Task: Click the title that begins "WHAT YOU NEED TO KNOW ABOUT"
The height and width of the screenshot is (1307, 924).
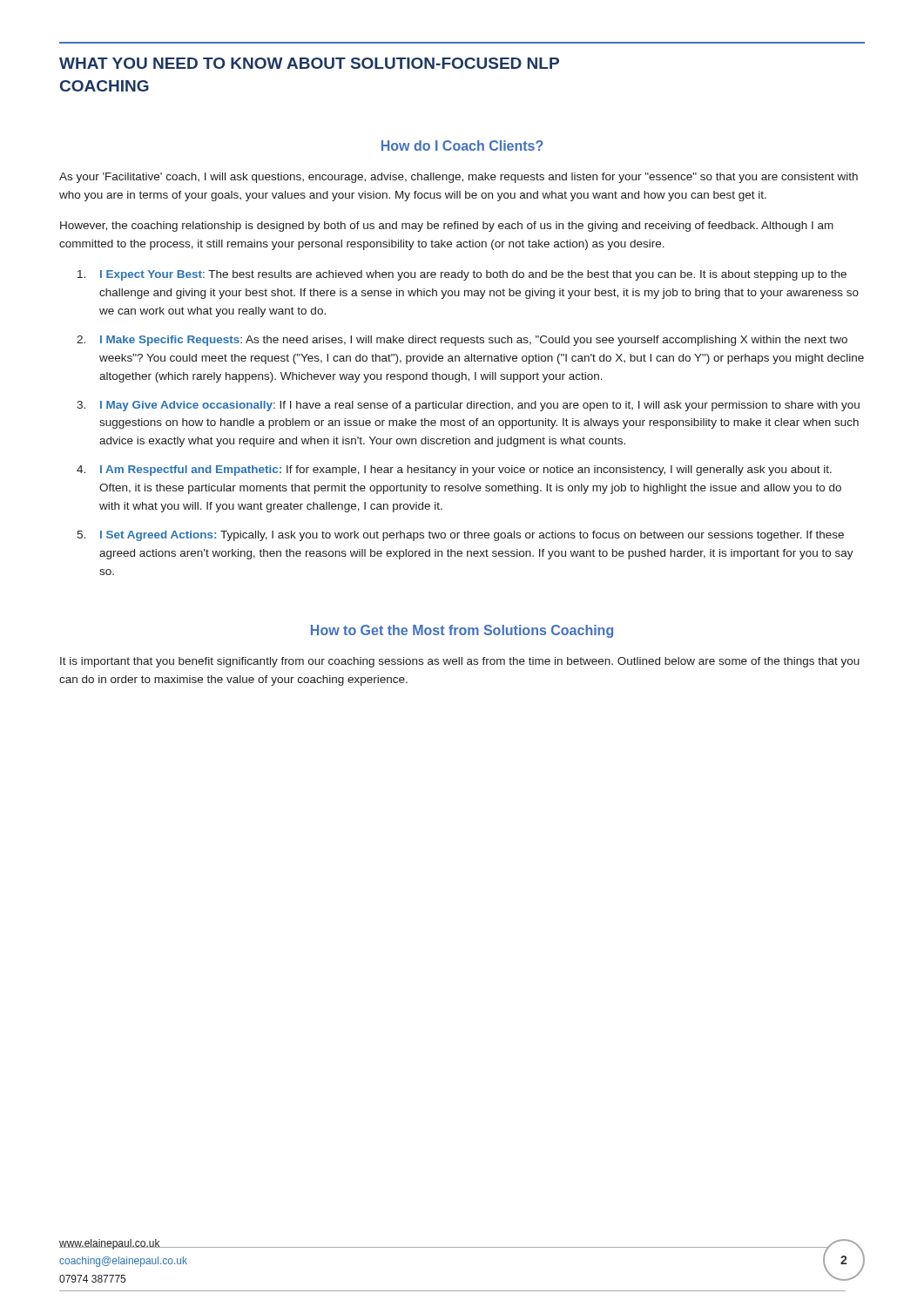Action: [462, 75]
